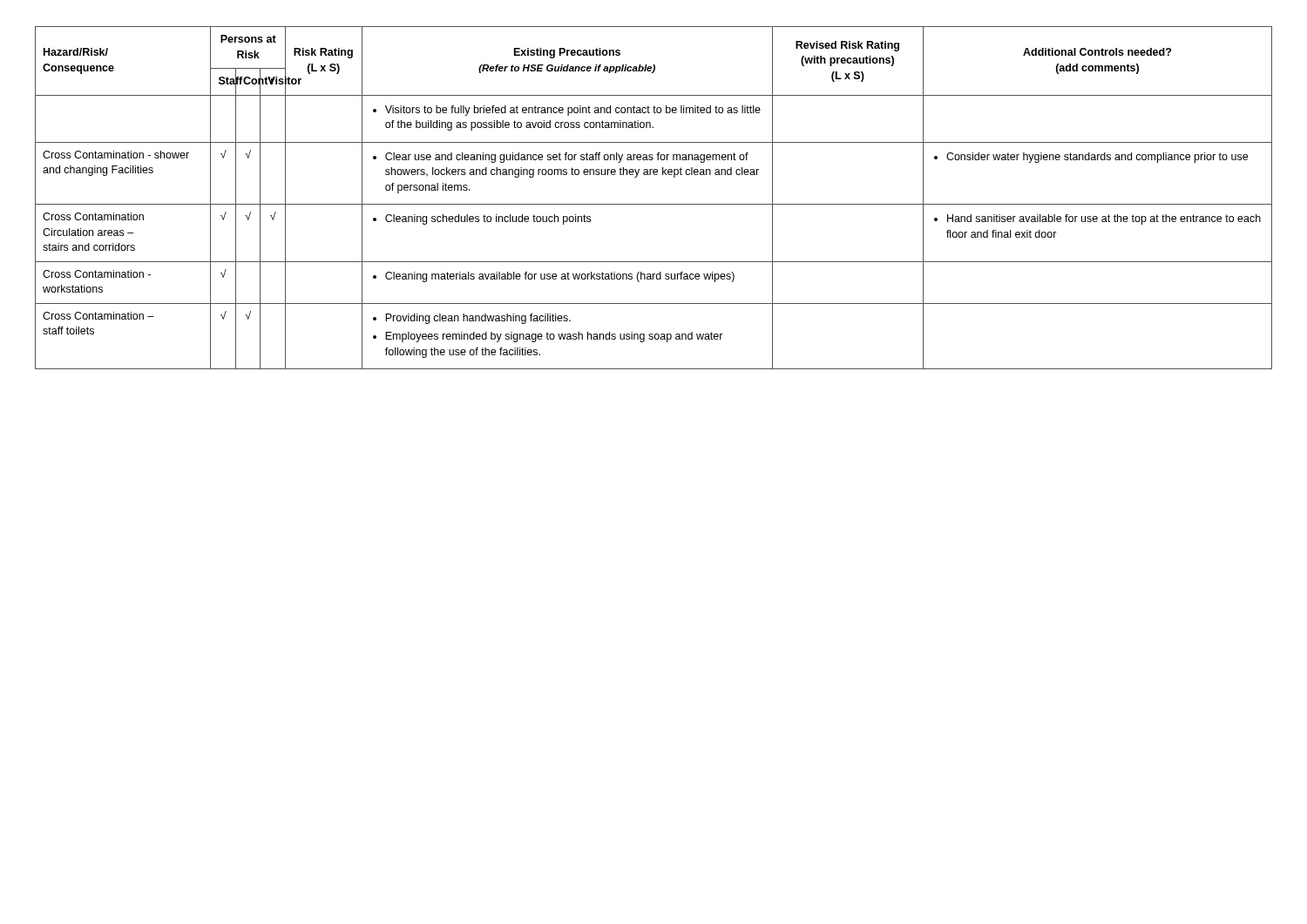
Task: Select the table that reads "Cross Contamination - workstations"
Action: click(x=654, y=198)
